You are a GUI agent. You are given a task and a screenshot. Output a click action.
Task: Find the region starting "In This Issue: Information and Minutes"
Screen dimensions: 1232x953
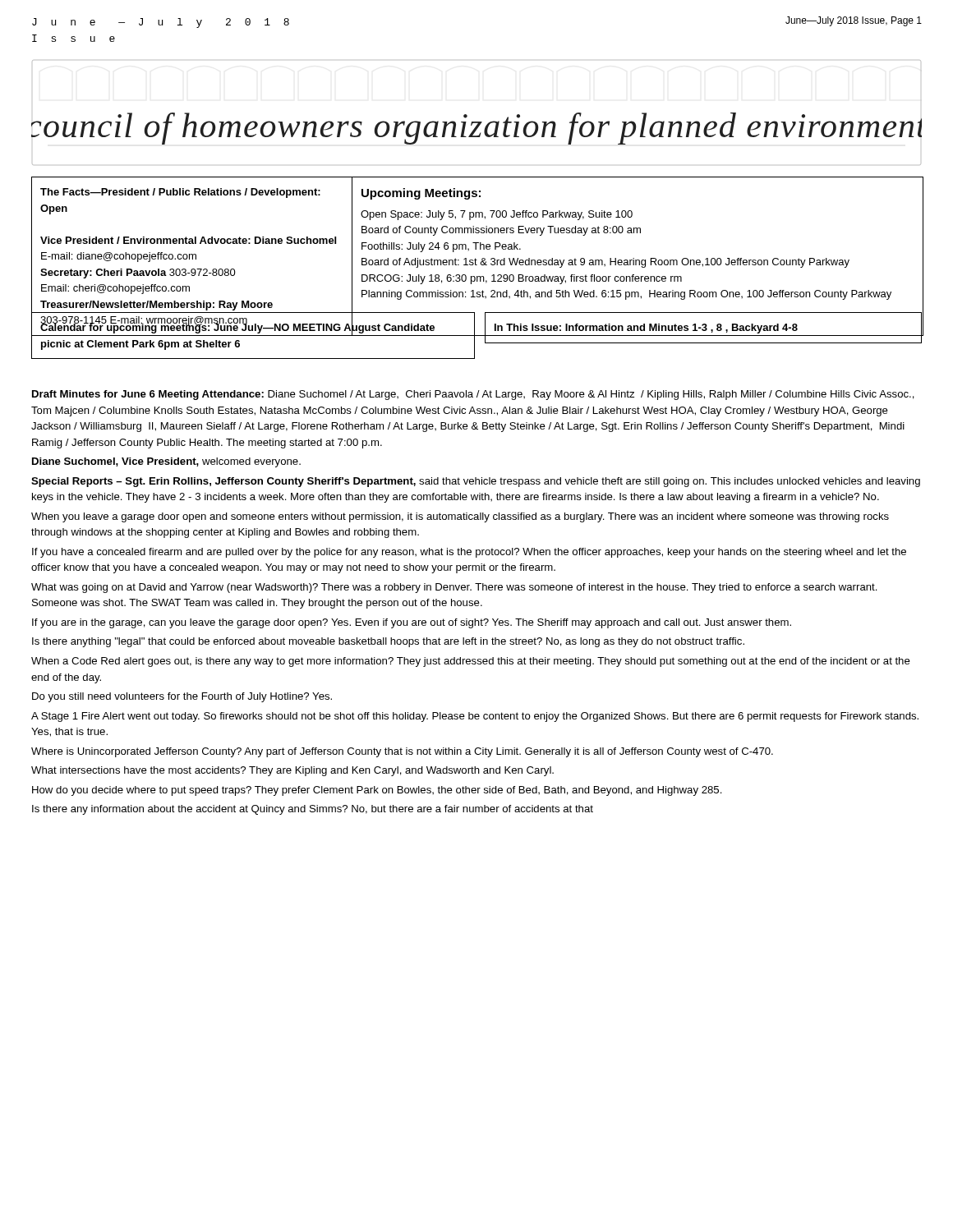646,327
